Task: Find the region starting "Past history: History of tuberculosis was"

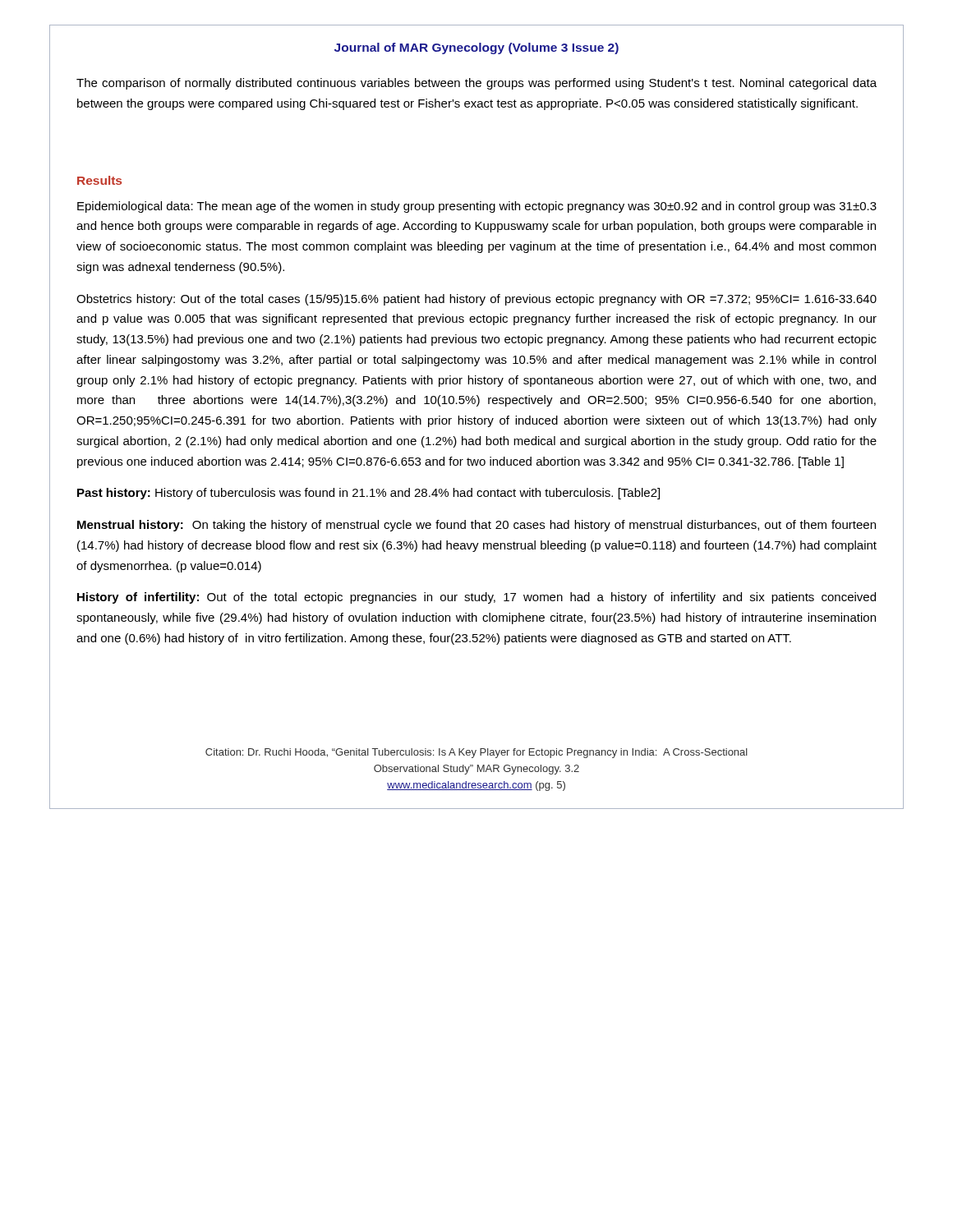Action: (x=369, y=493)
